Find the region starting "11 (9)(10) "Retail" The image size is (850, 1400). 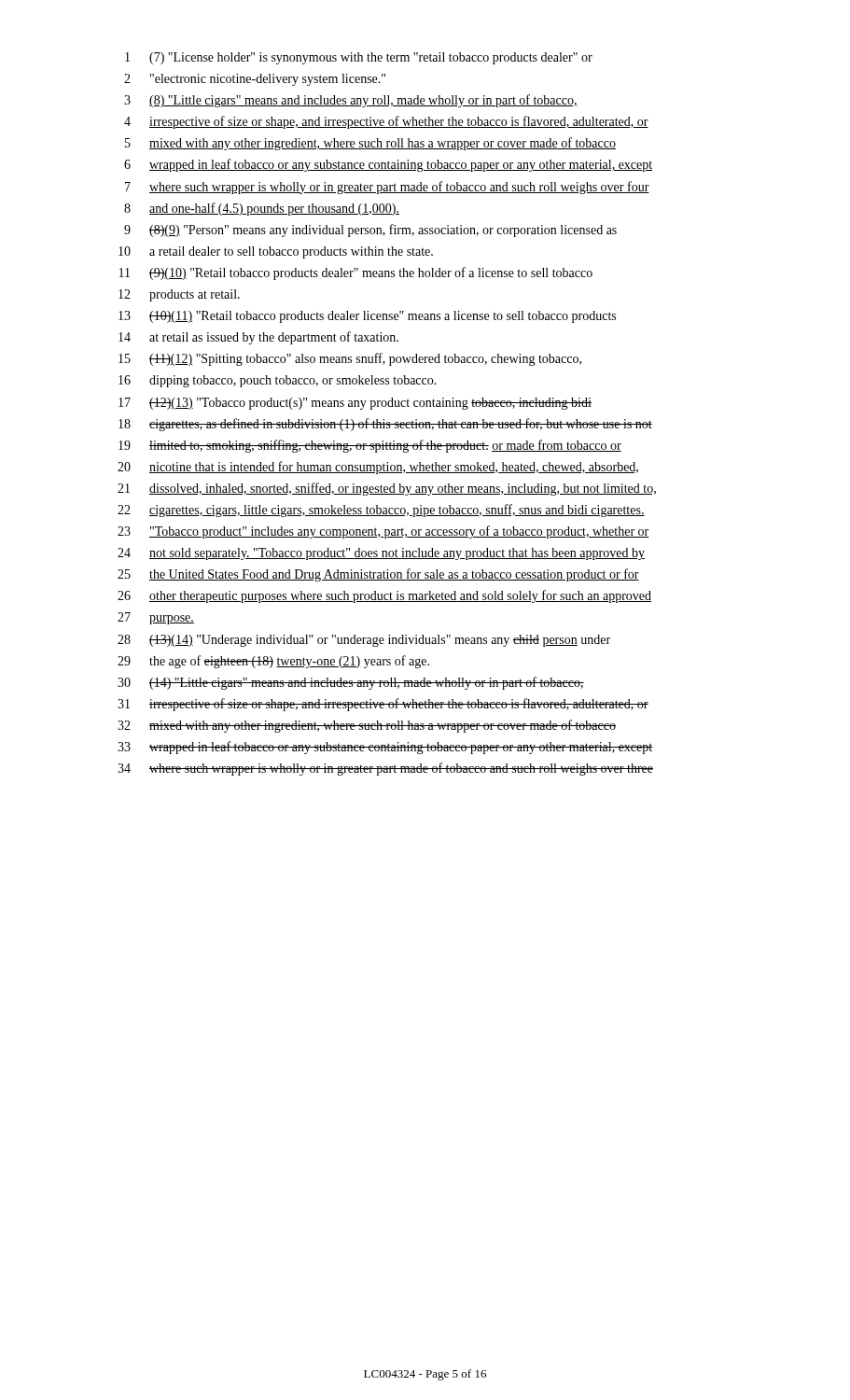pos(434,273)
